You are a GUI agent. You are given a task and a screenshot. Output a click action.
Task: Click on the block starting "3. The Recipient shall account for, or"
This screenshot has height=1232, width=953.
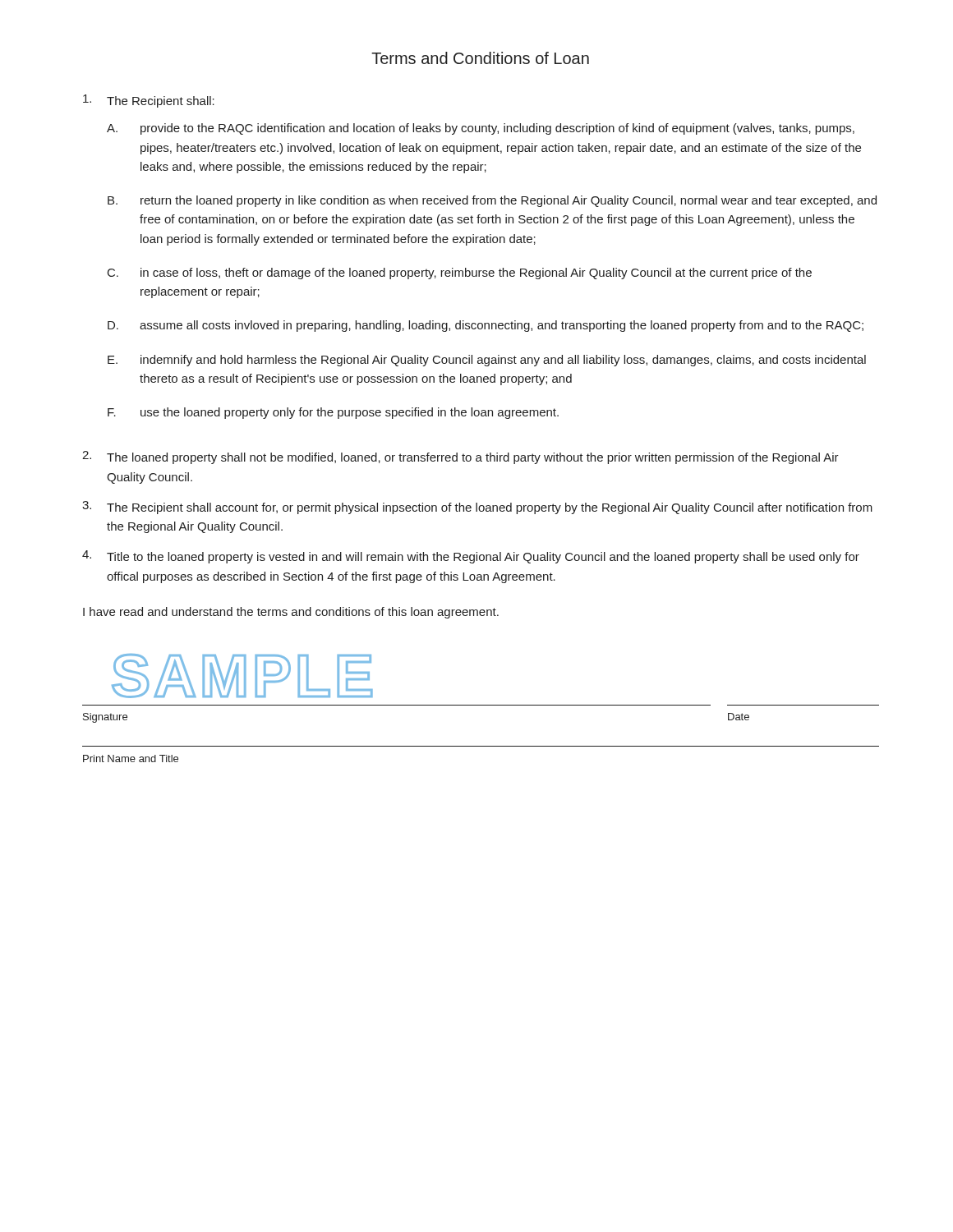point(481,517)
